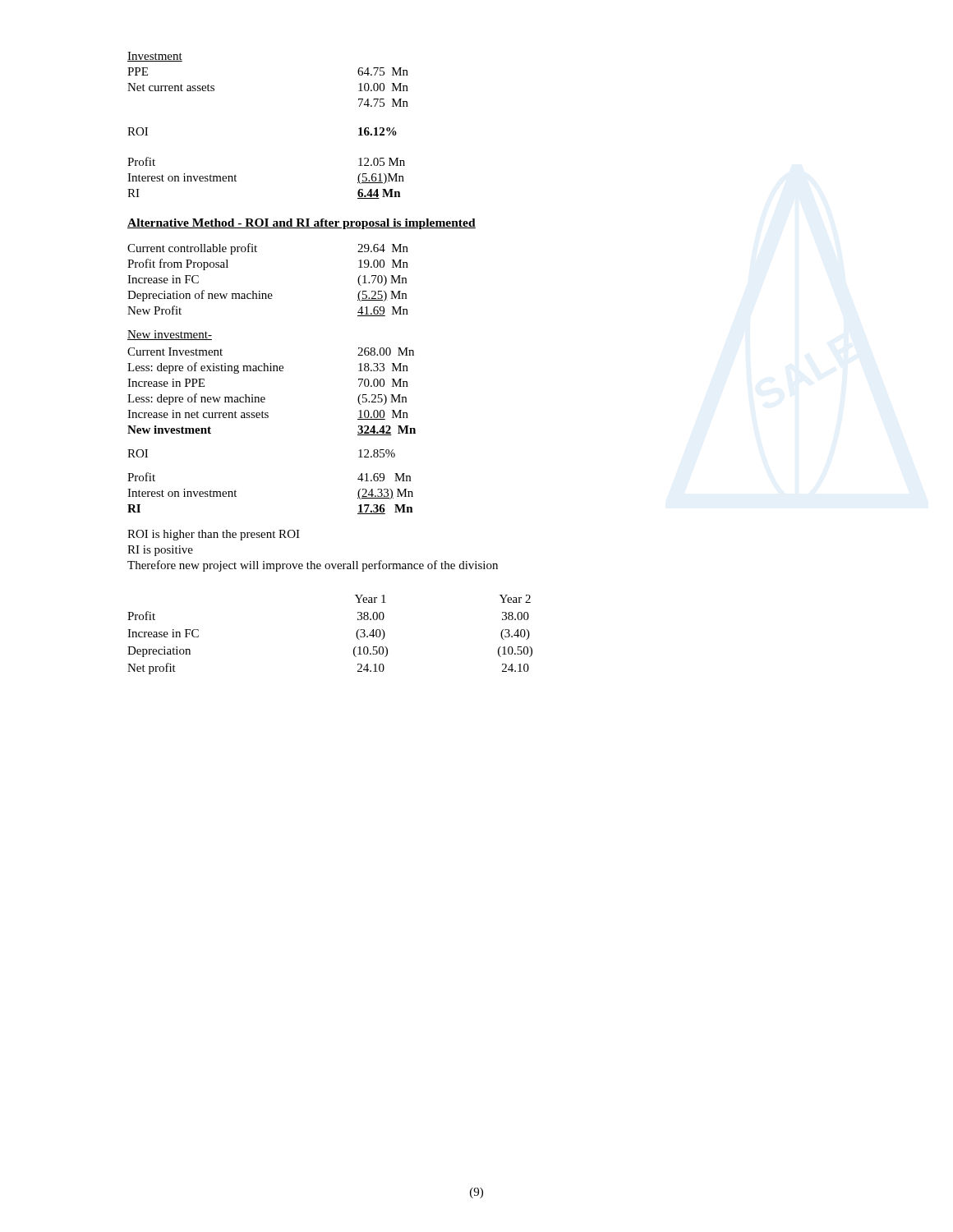Locate the region starting "Current controllable profit 29.64 Mn"
This screenshot has height=1232, width=953.
(184, 248)
